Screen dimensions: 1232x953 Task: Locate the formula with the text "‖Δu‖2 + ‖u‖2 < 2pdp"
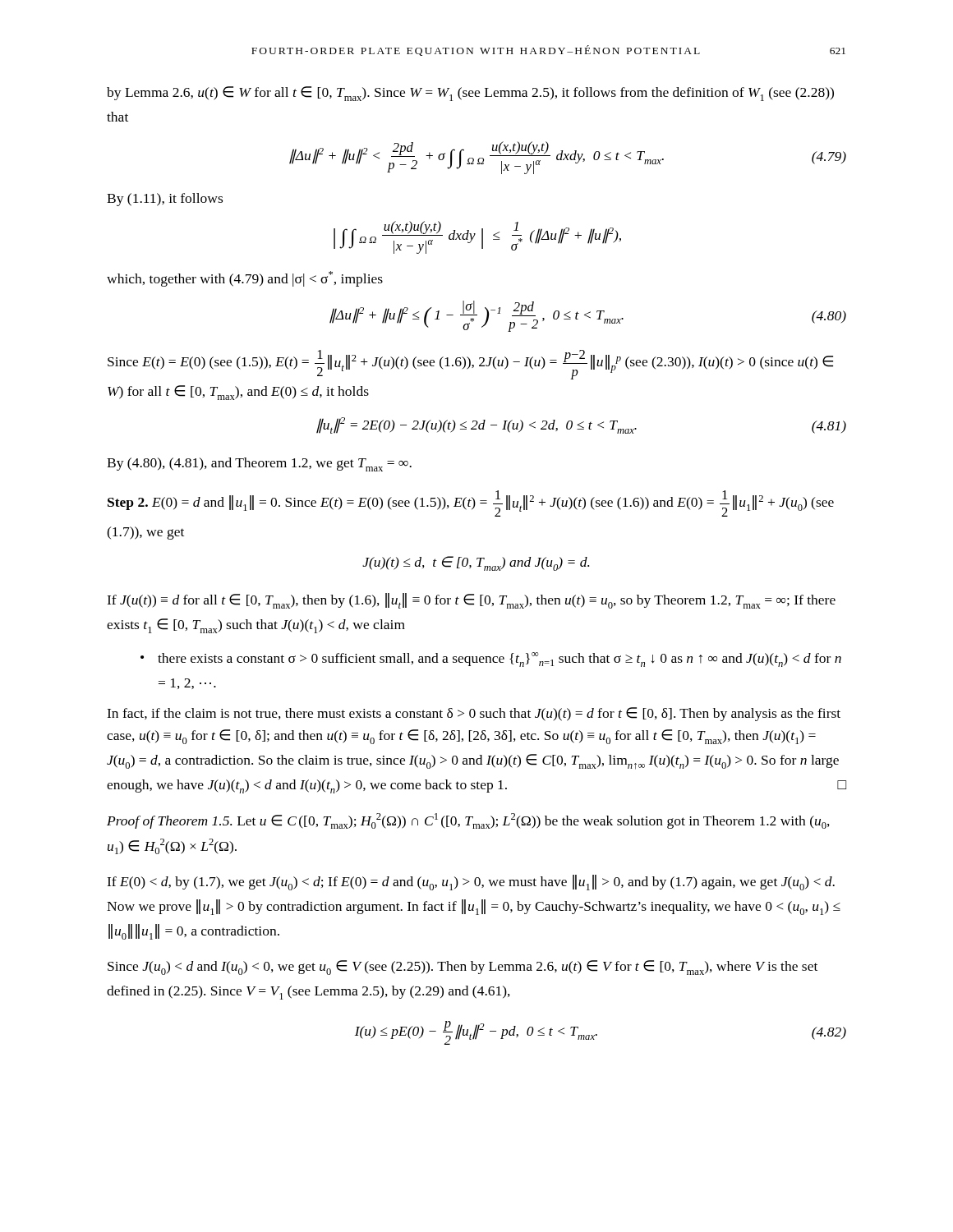coord(567,156)
